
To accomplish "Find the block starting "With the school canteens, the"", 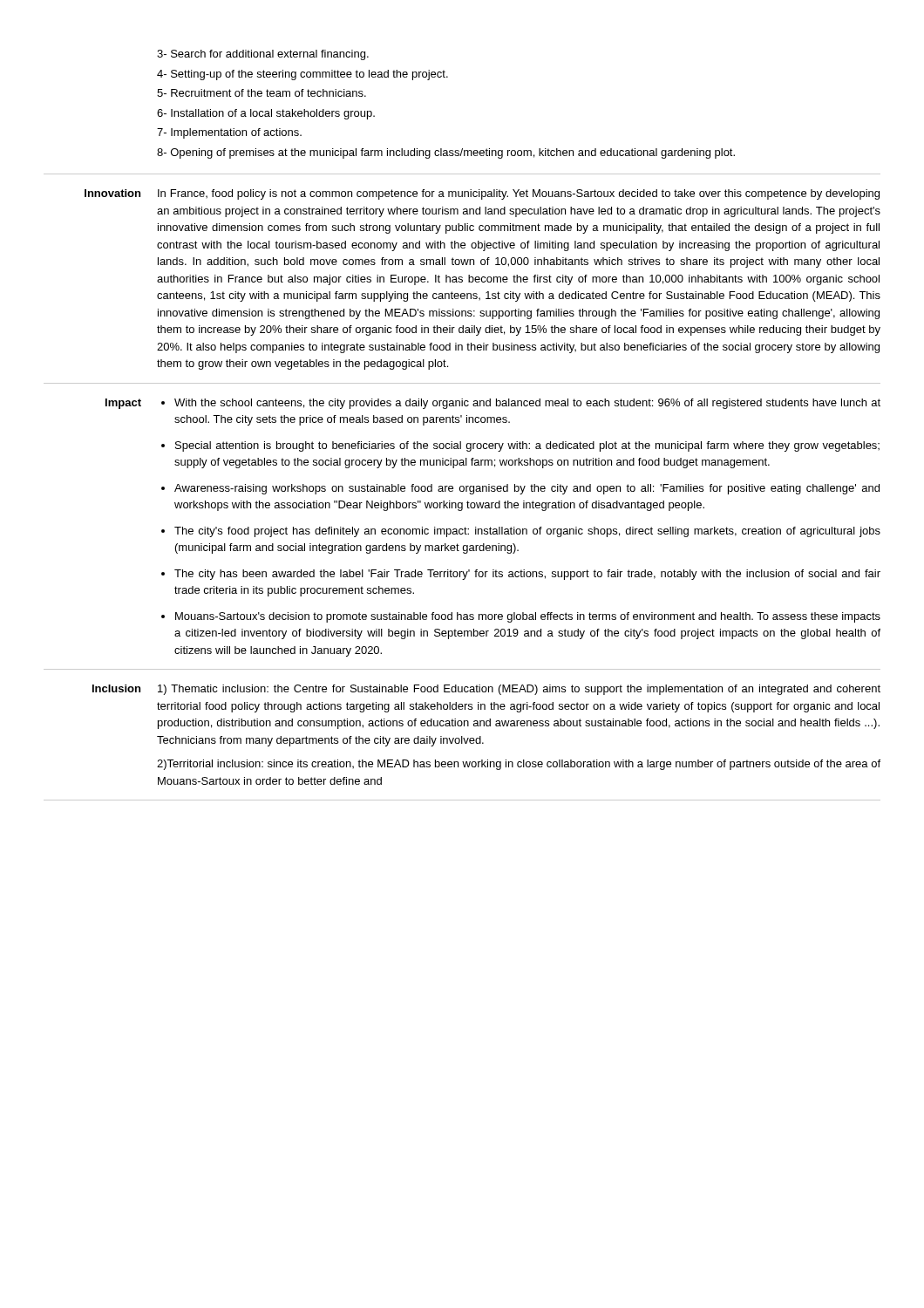I will 527,410.
